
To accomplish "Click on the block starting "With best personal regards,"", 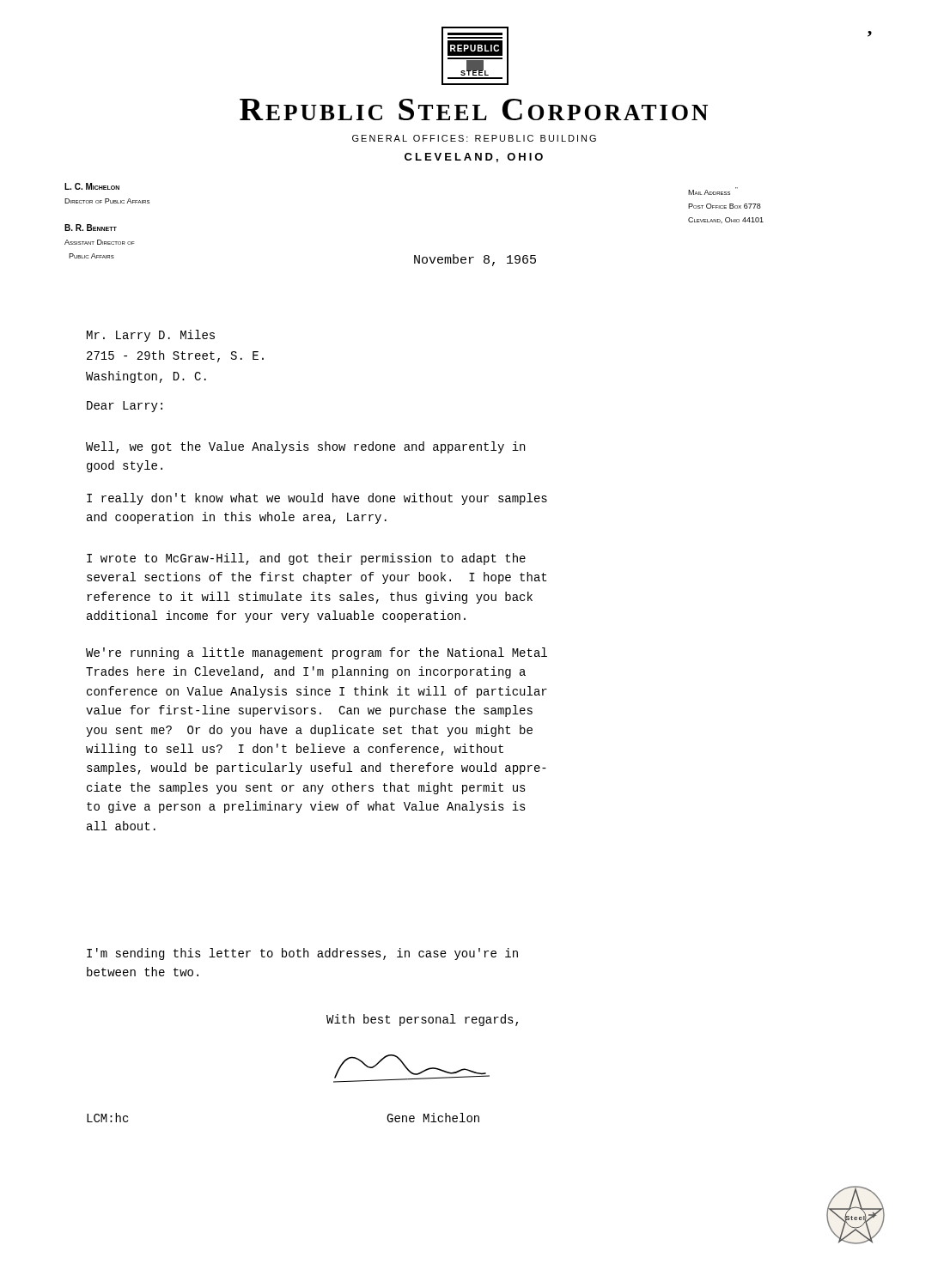I will (x=424, y=1020).
